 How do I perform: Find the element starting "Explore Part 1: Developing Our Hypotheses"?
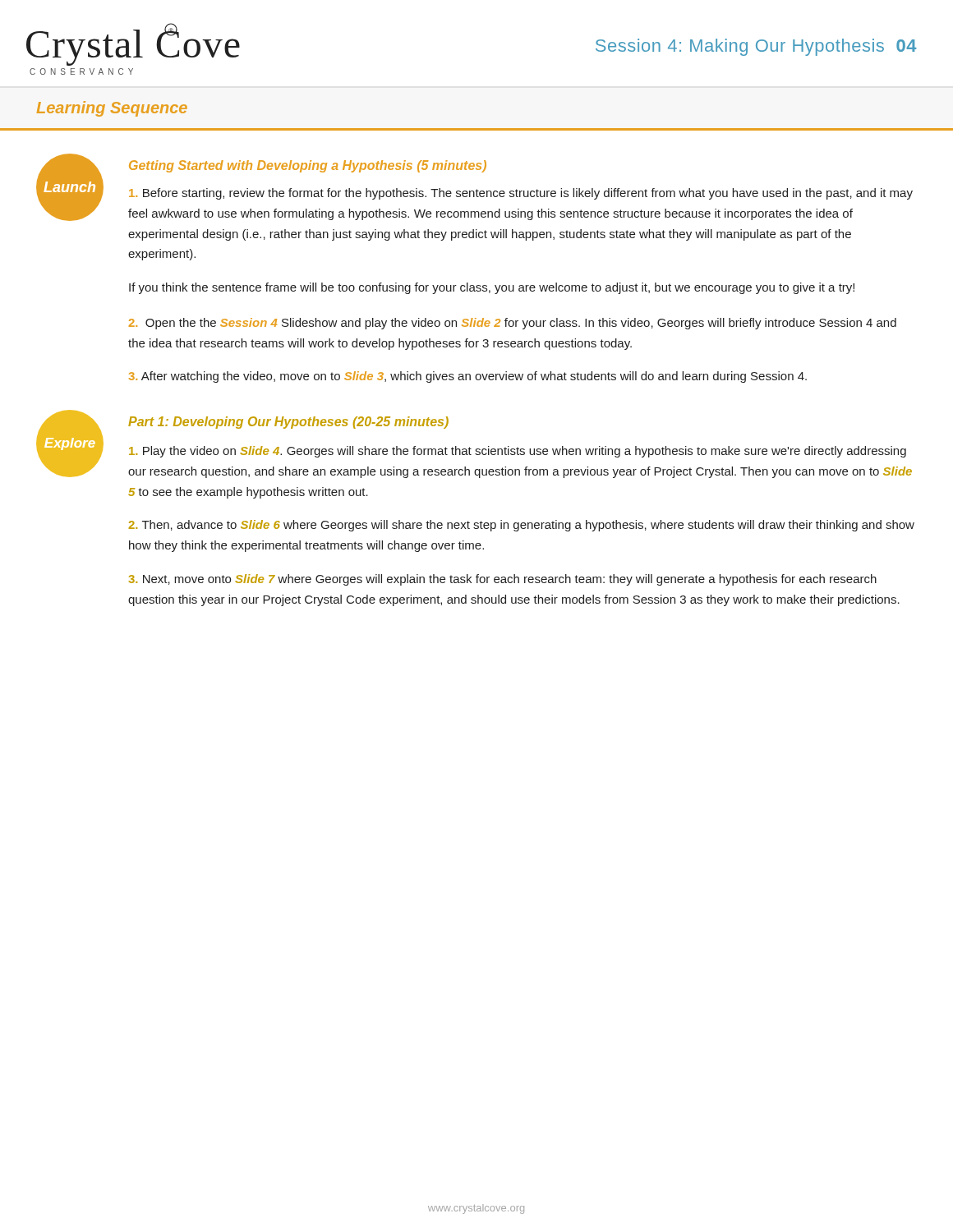(476, 515)
